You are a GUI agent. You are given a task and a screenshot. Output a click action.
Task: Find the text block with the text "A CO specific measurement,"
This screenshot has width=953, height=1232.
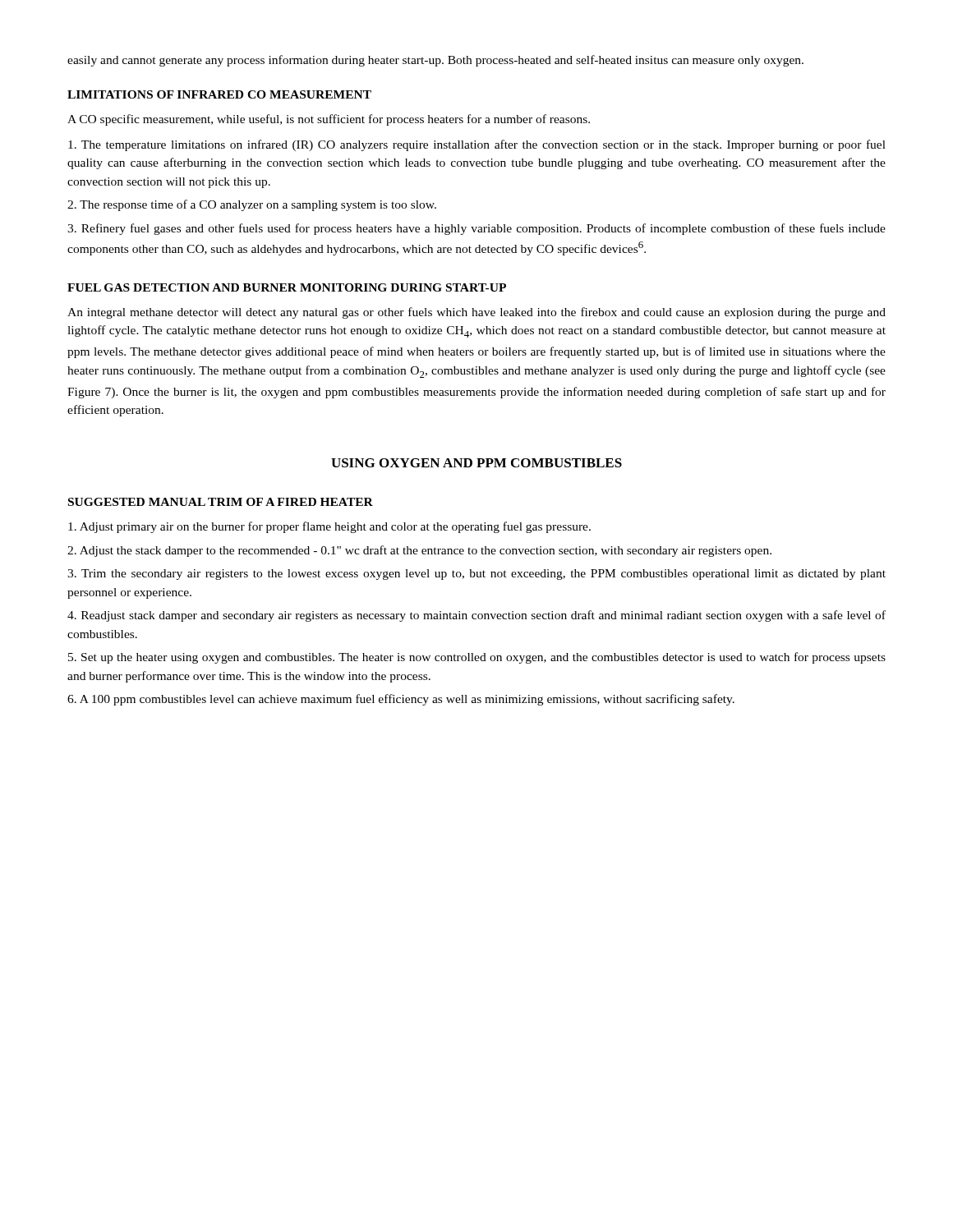[329, 119]
